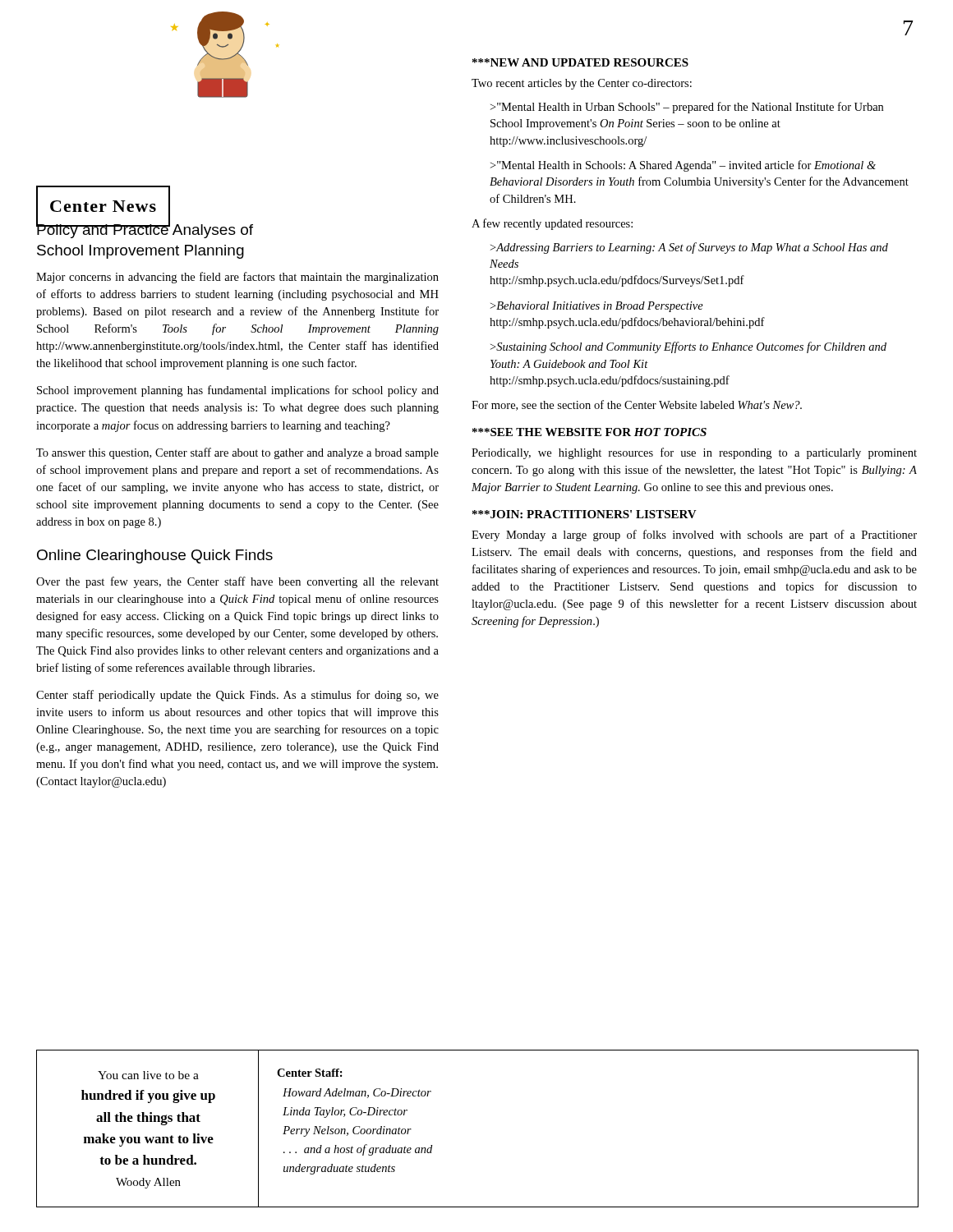Where does it say "Online Clearinghouse Quick Finds"?
The image size is (953, 1232).
pyautogui.click(x=155, y=555)
